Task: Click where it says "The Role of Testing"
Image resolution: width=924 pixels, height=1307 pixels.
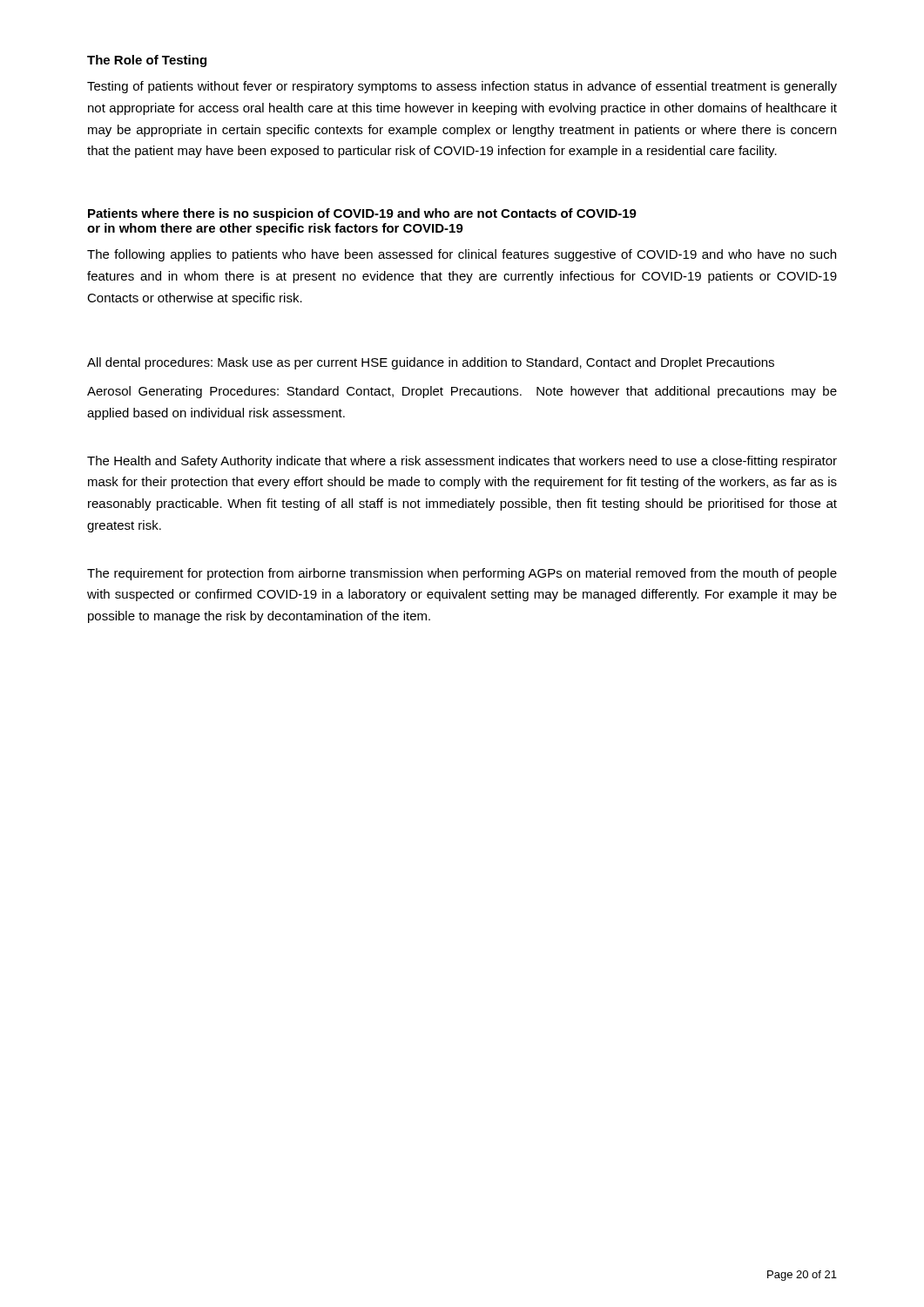Action: pos(147,60)
